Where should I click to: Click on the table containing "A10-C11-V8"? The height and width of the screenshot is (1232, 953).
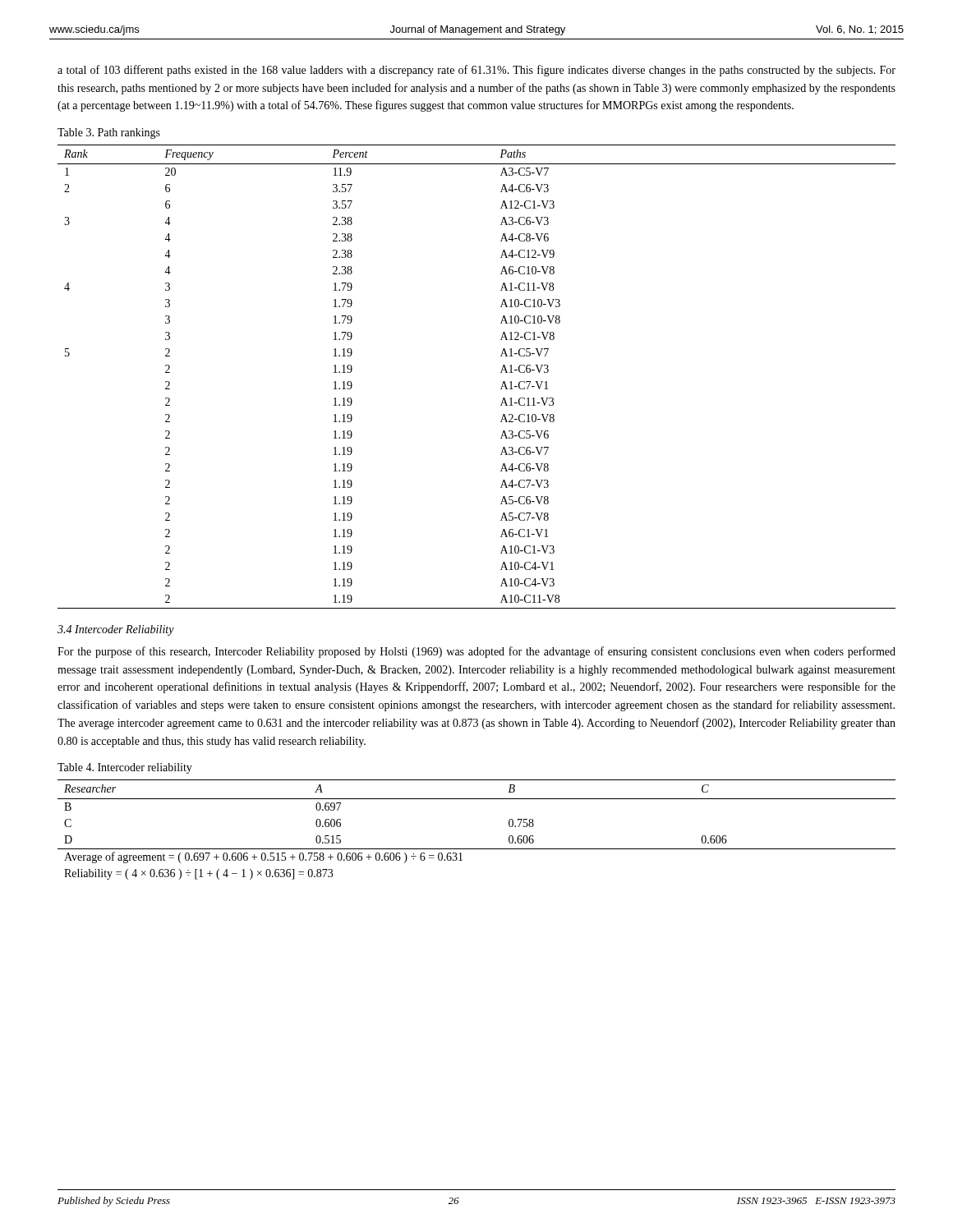(x=476, y=377)
